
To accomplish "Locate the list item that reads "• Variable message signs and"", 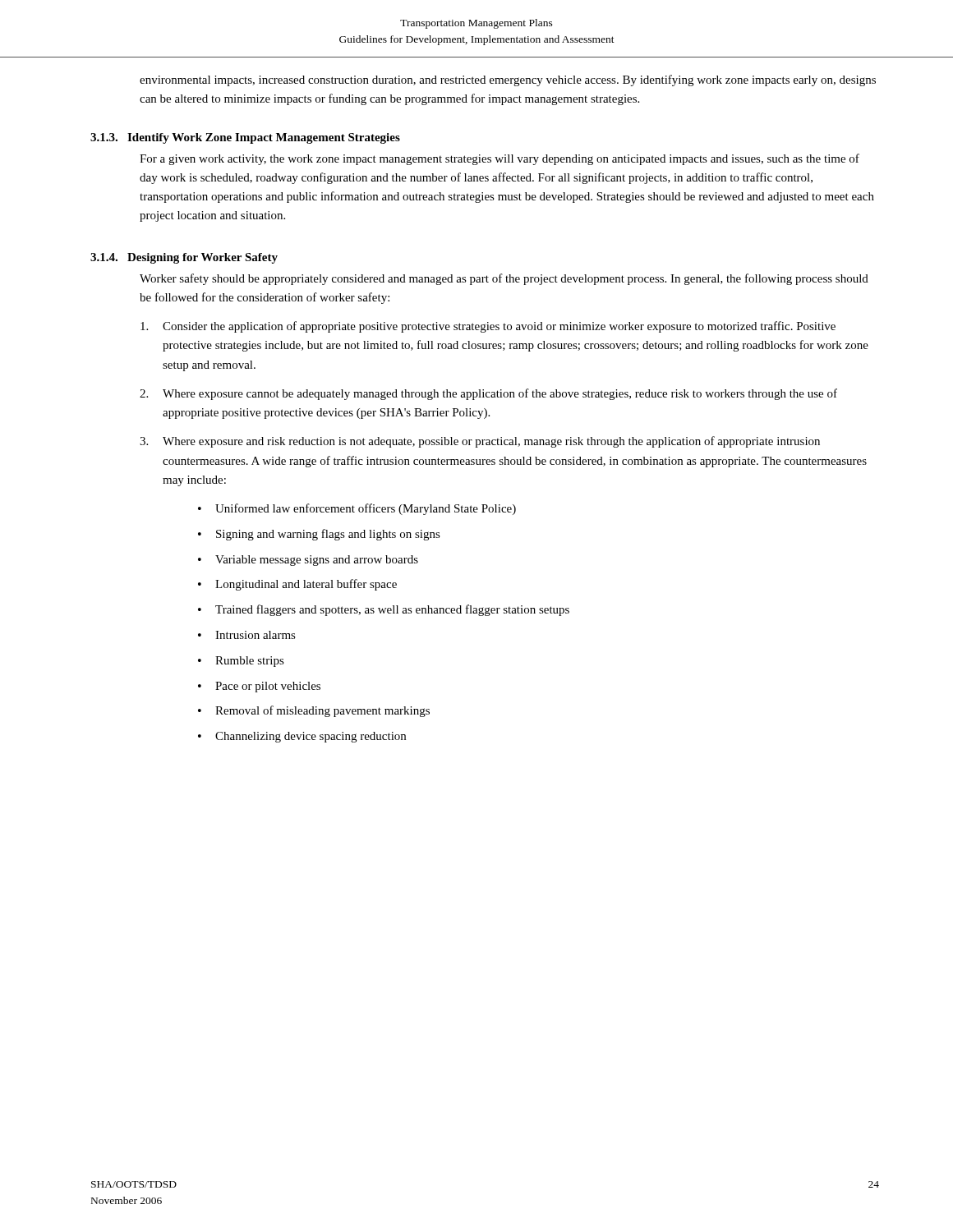I will pyautogui.click(x=308, y=561).
